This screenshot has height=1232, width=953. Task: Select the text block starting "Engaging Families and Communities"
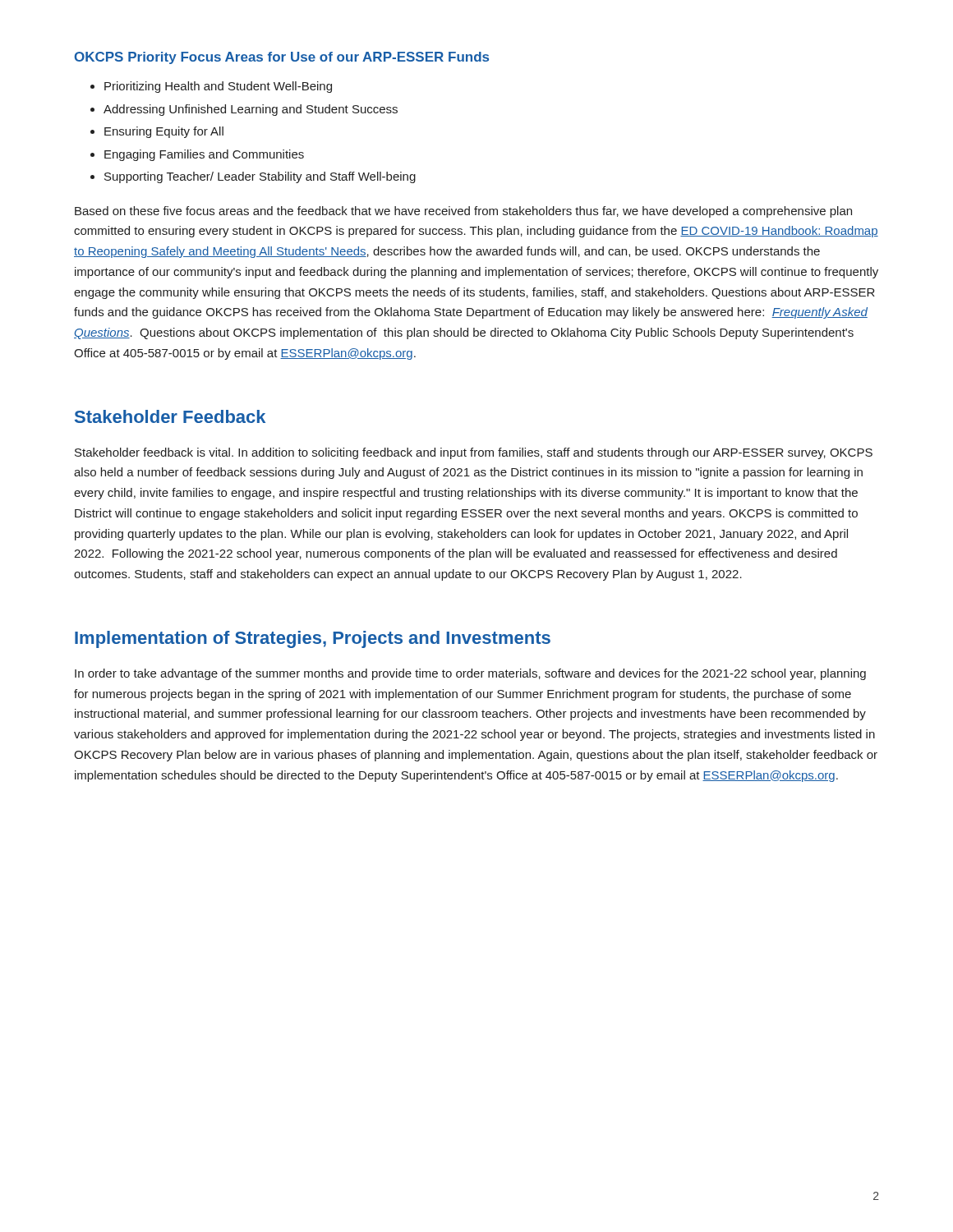click(204, 154)
